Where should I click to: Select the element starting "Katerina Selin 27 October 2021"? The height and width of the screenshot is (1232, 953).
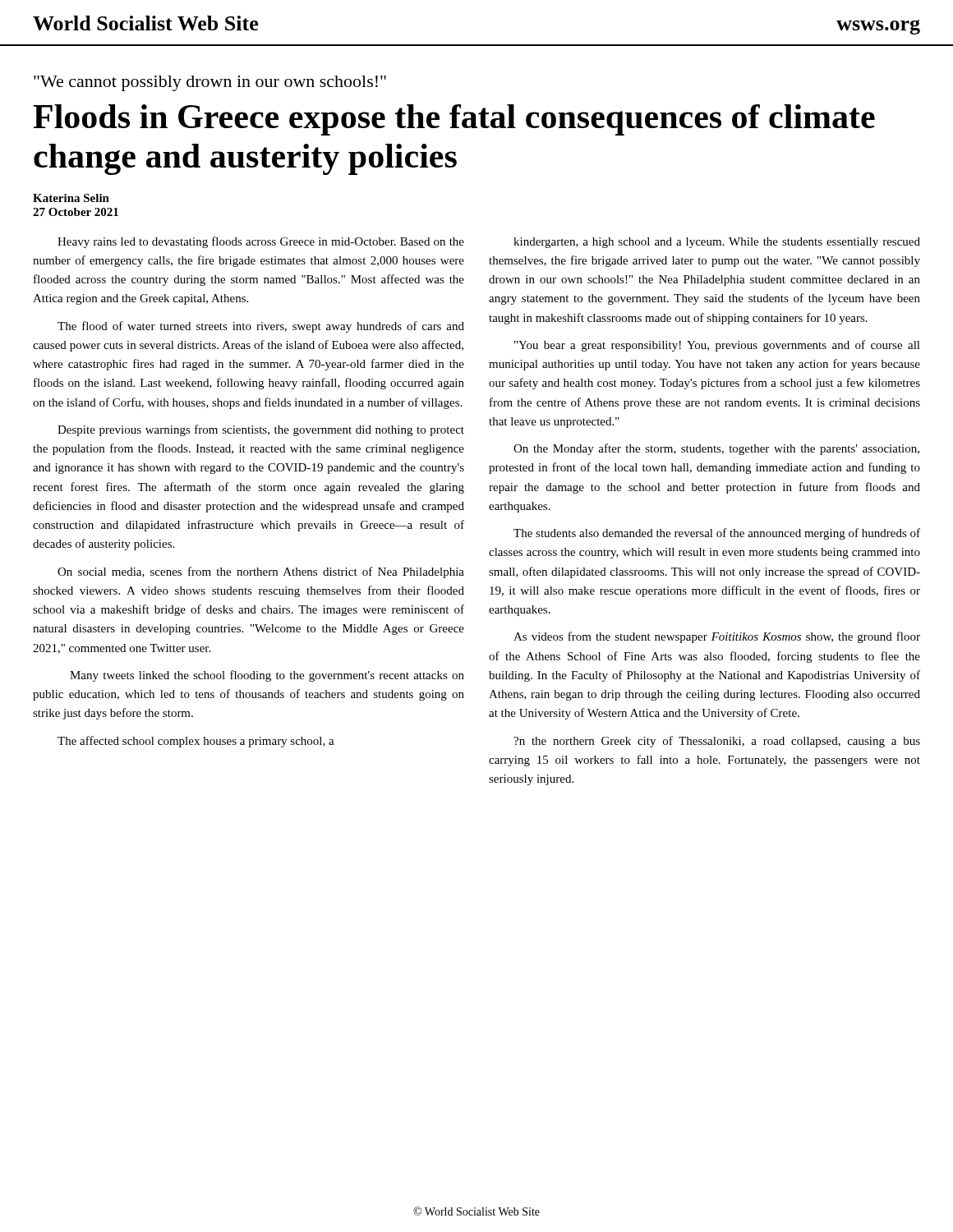coord(71,198)
